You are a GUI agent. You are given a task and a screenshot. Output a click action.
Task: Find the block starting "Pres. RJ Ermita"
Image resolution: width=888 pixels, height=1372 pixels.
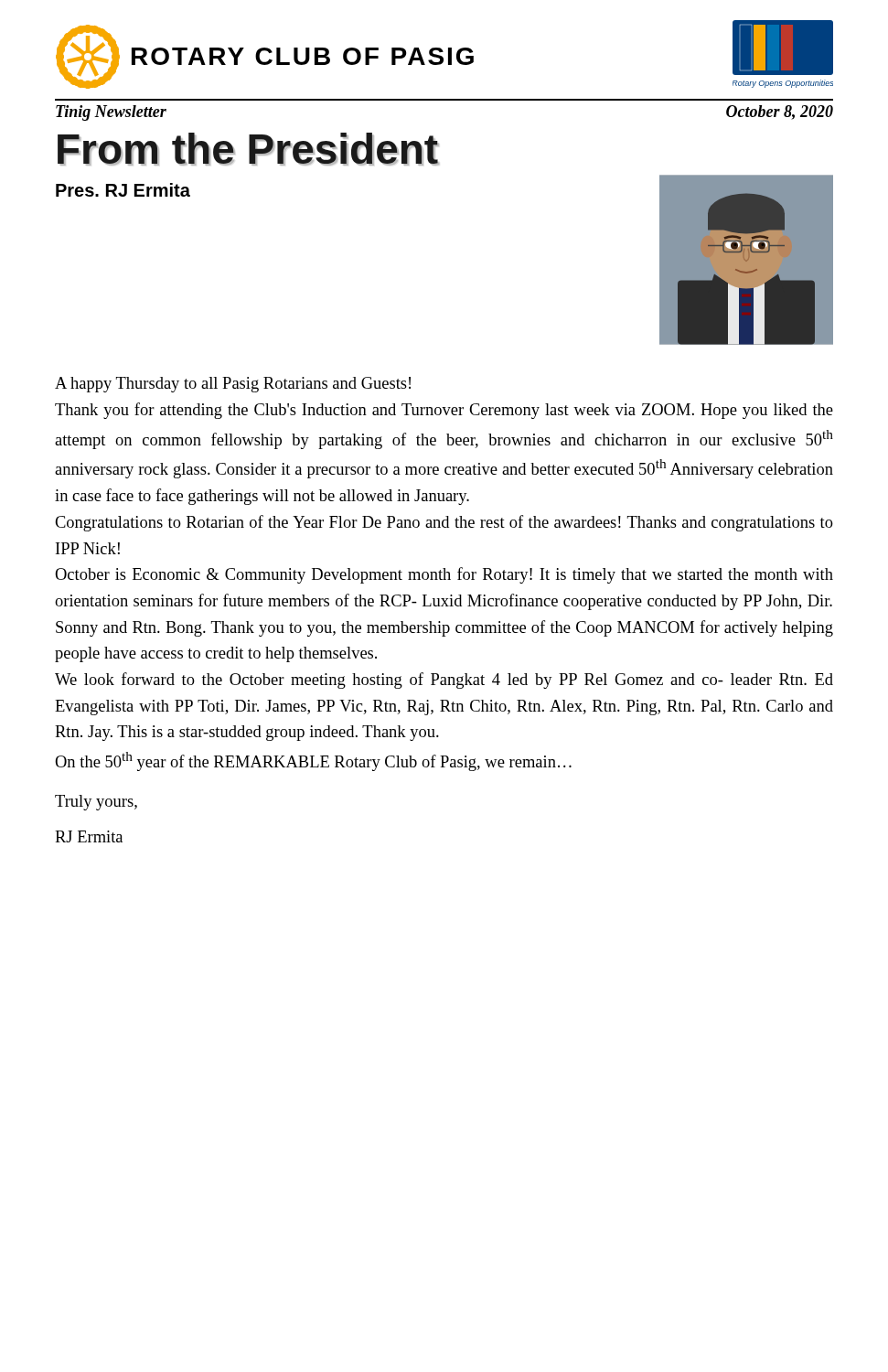pyautogui.click(x=122, y=191)
